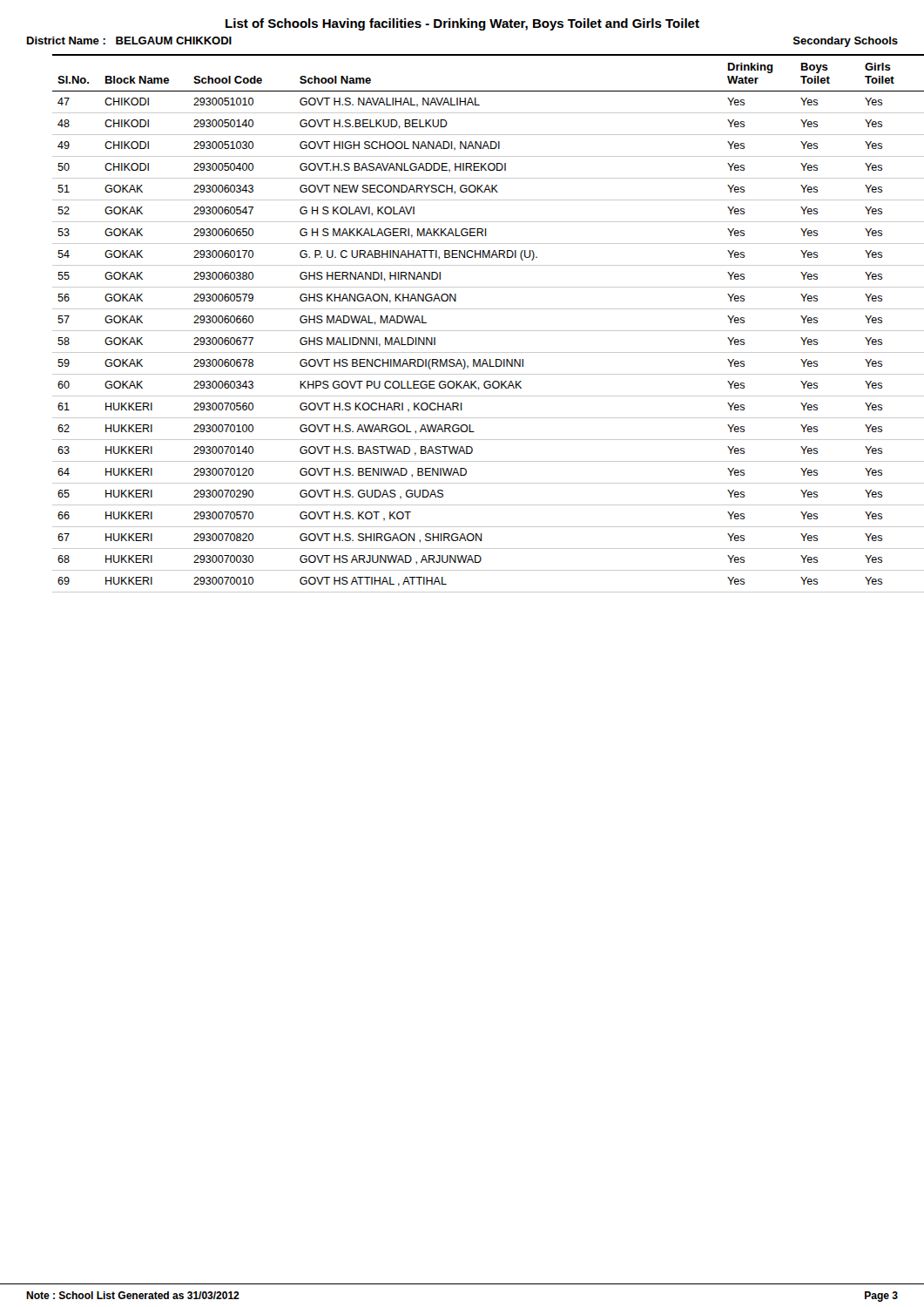924x1307 pixels.
Task: Locate the region starting "List of Schools Having facilities"
Action: (462, 23)
